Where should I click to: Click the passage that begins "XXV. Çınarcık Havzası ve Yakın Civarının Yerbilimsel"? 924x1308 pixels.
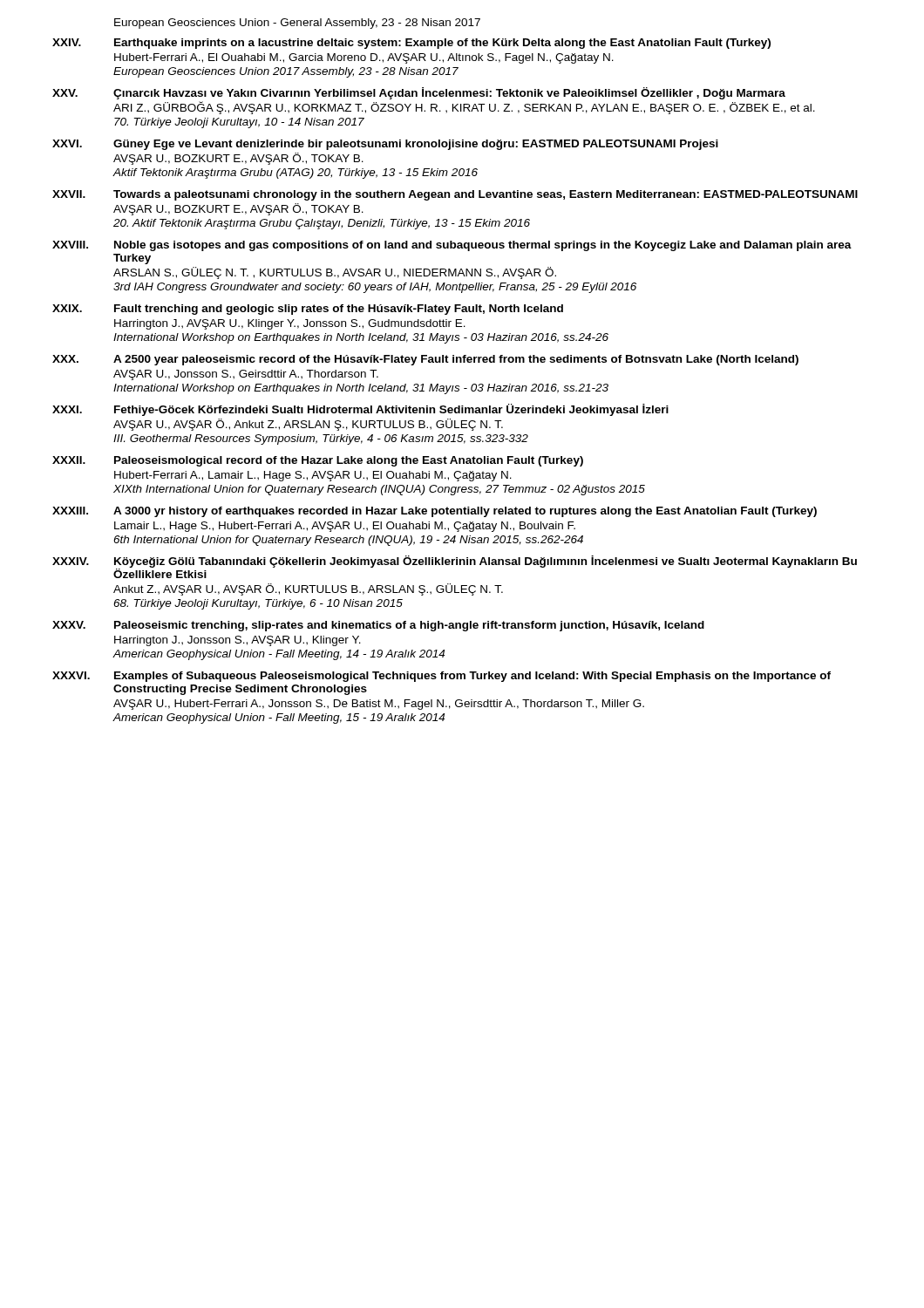[462, 107]
